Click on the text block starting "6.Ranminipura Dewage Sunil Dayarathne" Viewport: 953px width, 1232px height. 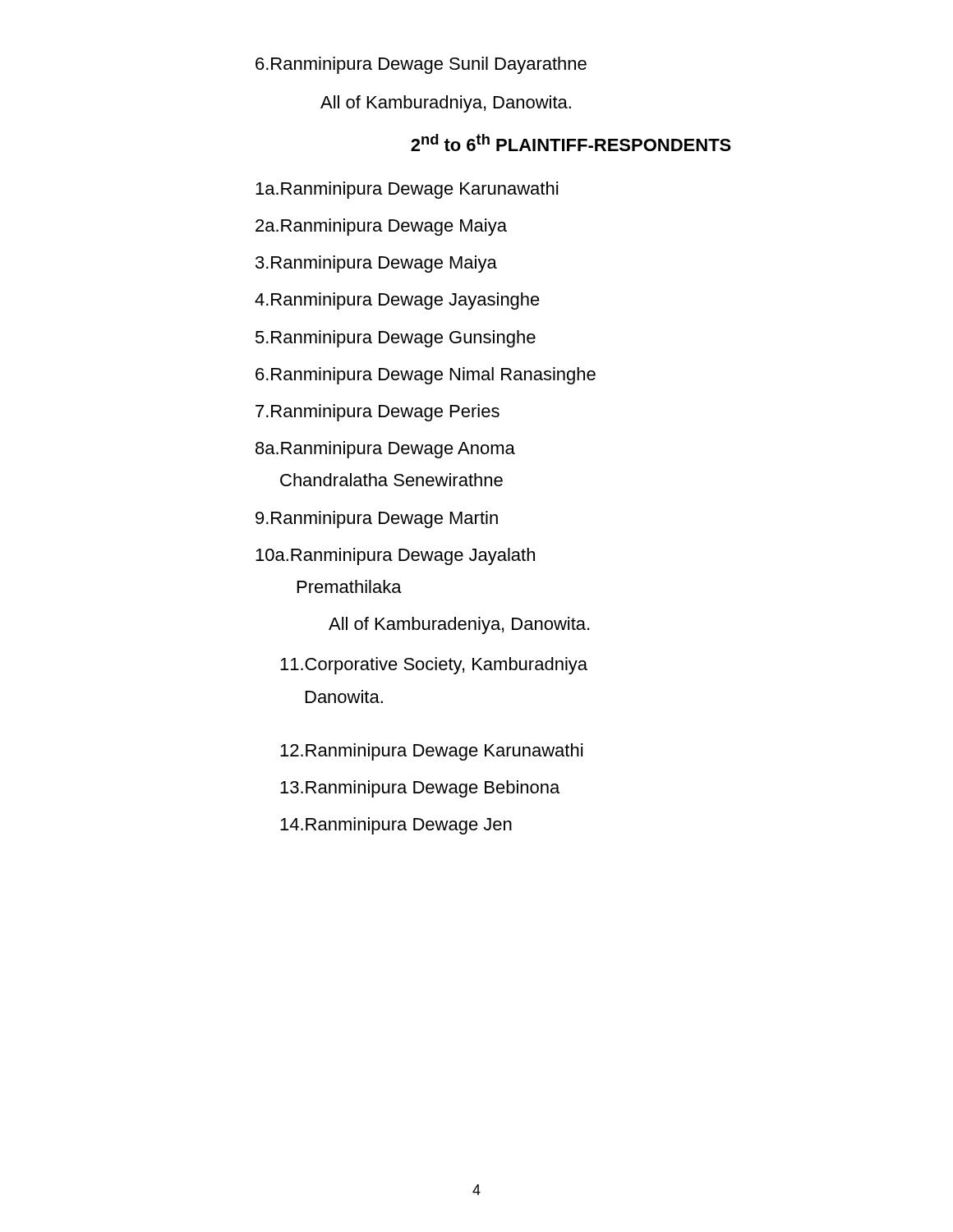point(421,64)
